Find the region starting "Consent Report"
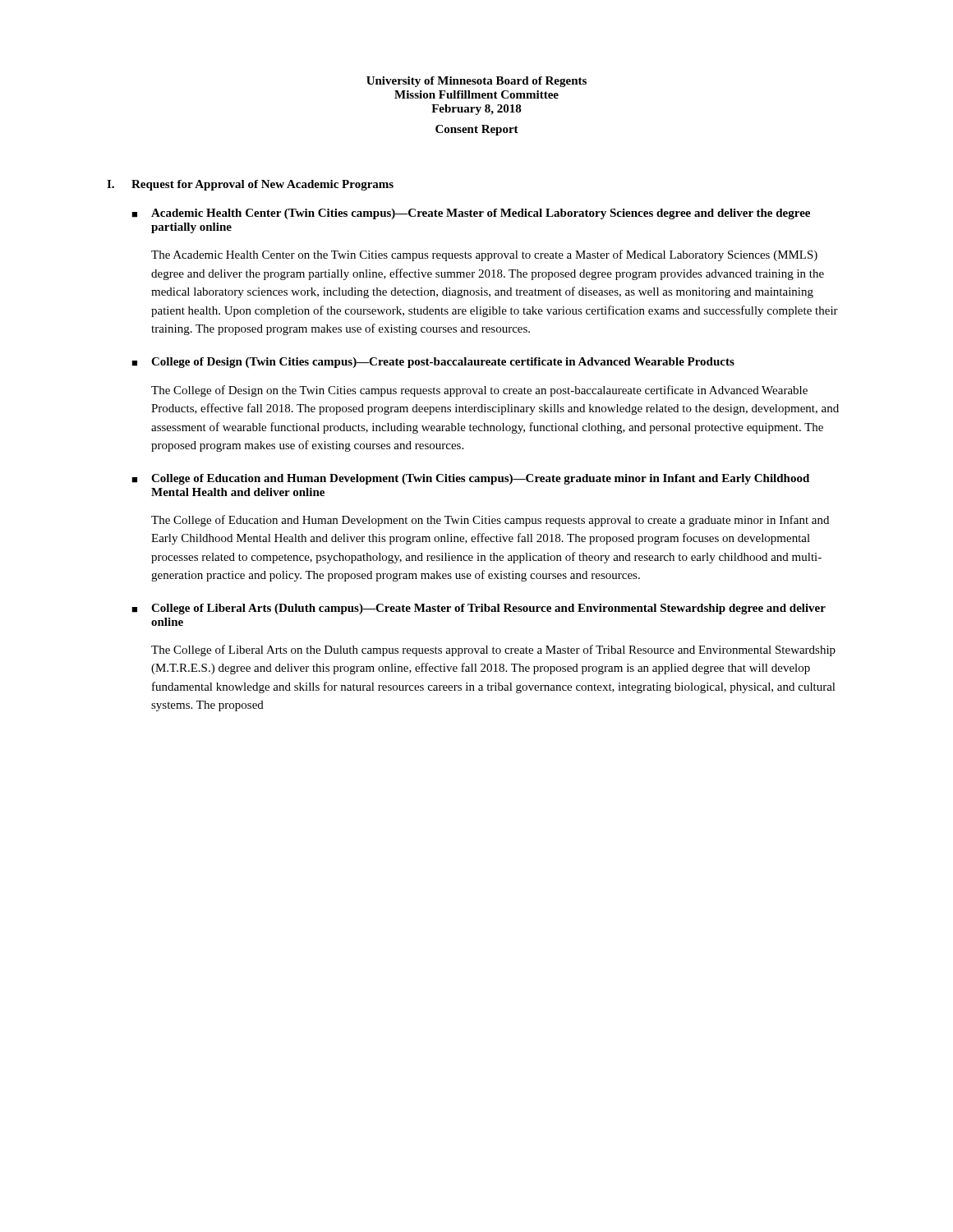Image resolution: width=953 pixels, height=1232 pixels. point(476,129)
